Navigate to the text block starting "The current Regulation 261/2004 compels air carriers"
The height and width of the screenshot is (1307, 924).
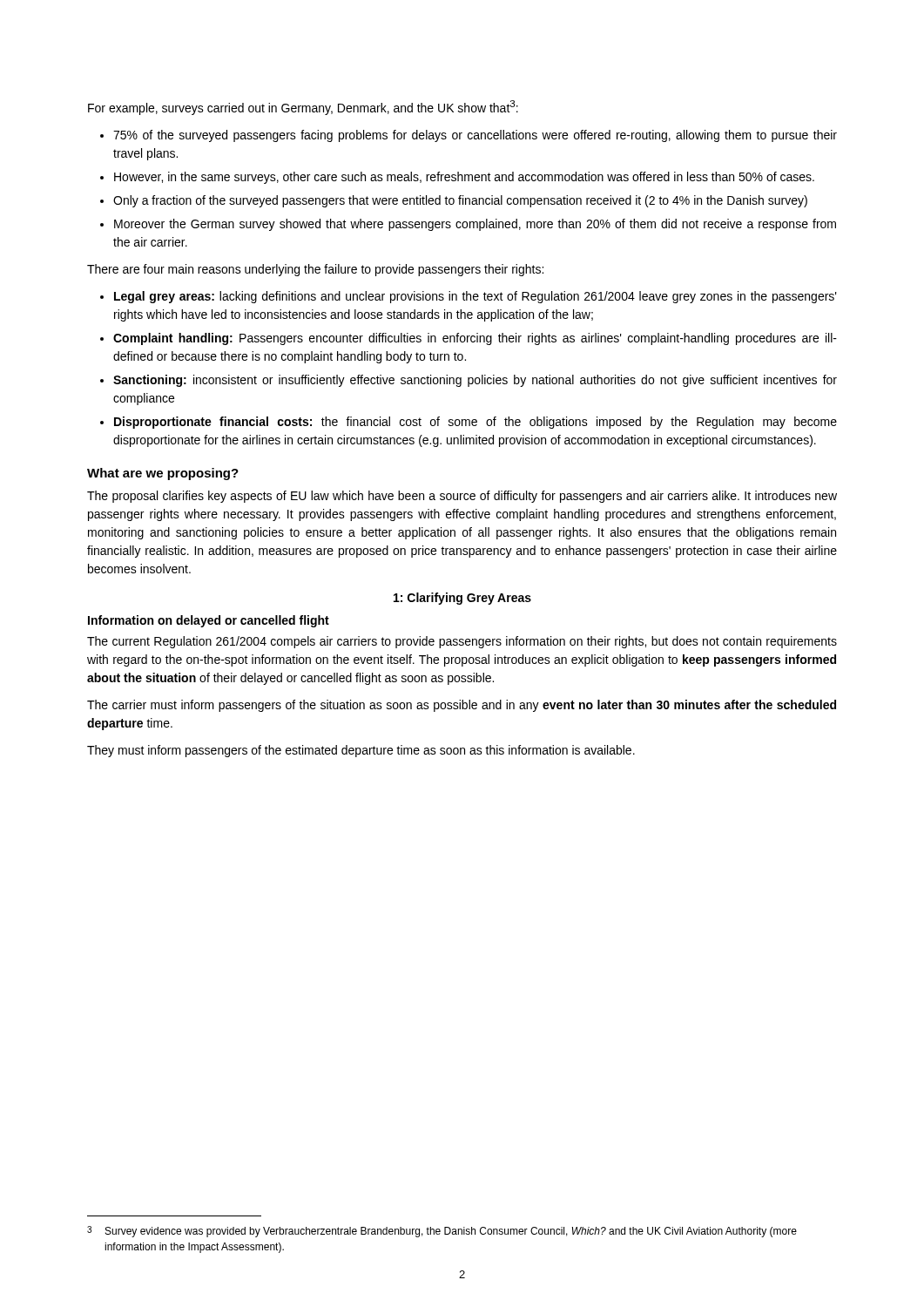[x=462, y=660]
